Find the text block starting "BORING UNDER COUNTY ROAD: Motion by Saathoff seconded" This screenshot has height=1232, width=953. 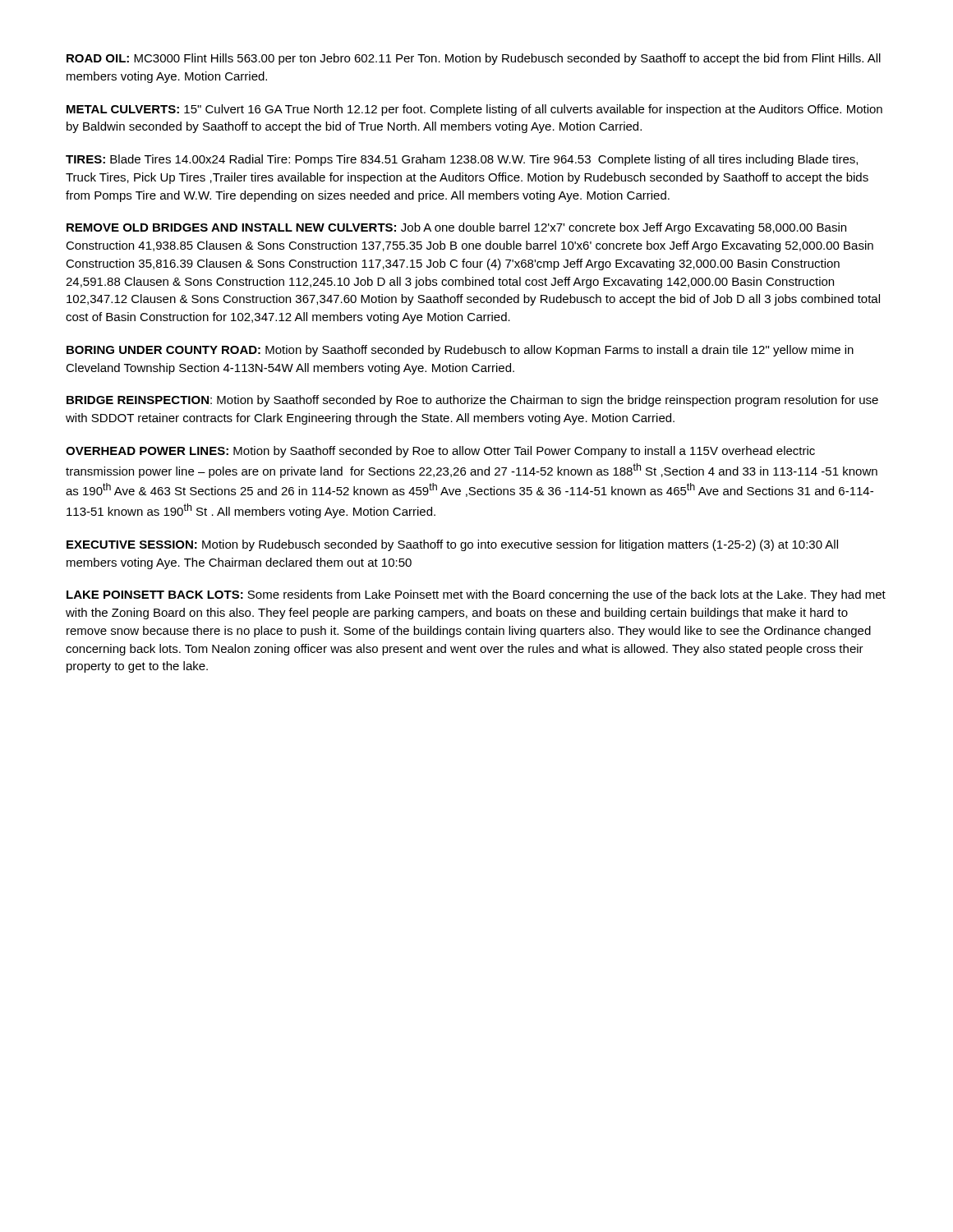click(460, 358)
